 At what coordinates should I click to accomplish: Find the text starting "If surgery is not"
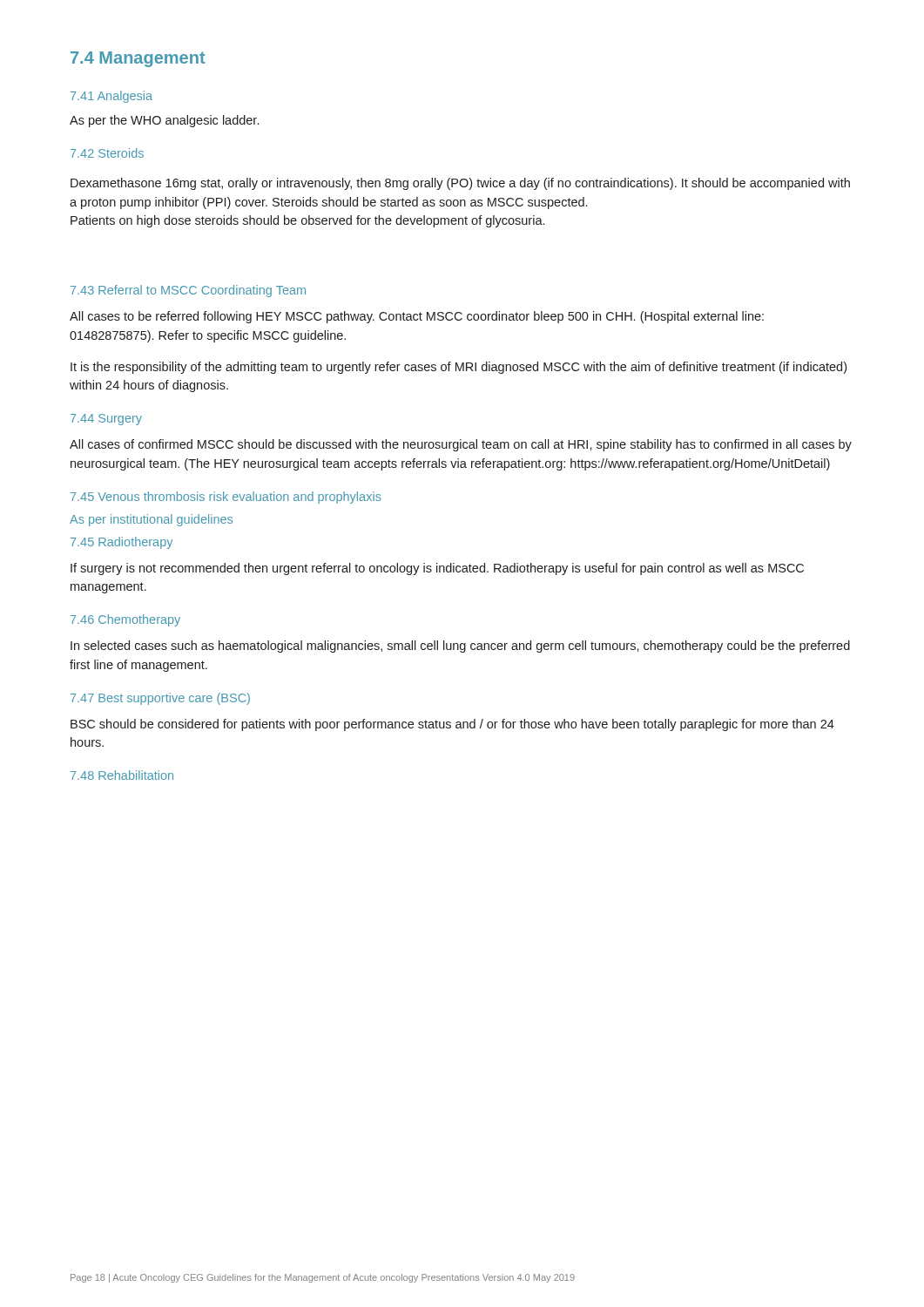pos(437,577)
